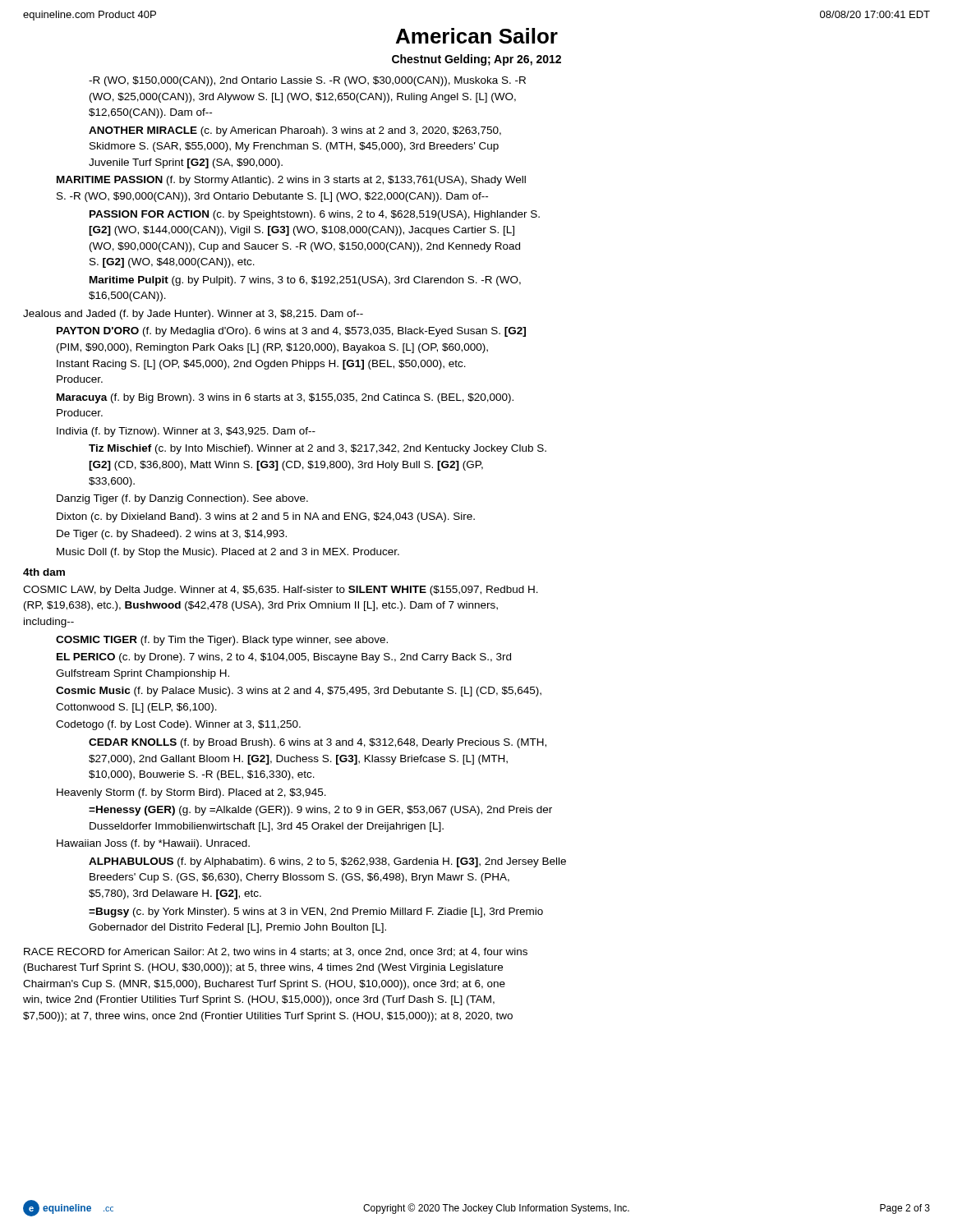Find the text block containing "PASSION FOR ACTION (c. by Speightstown). 6"
The image size is (953, 1232).
click(x=509, y=238)
